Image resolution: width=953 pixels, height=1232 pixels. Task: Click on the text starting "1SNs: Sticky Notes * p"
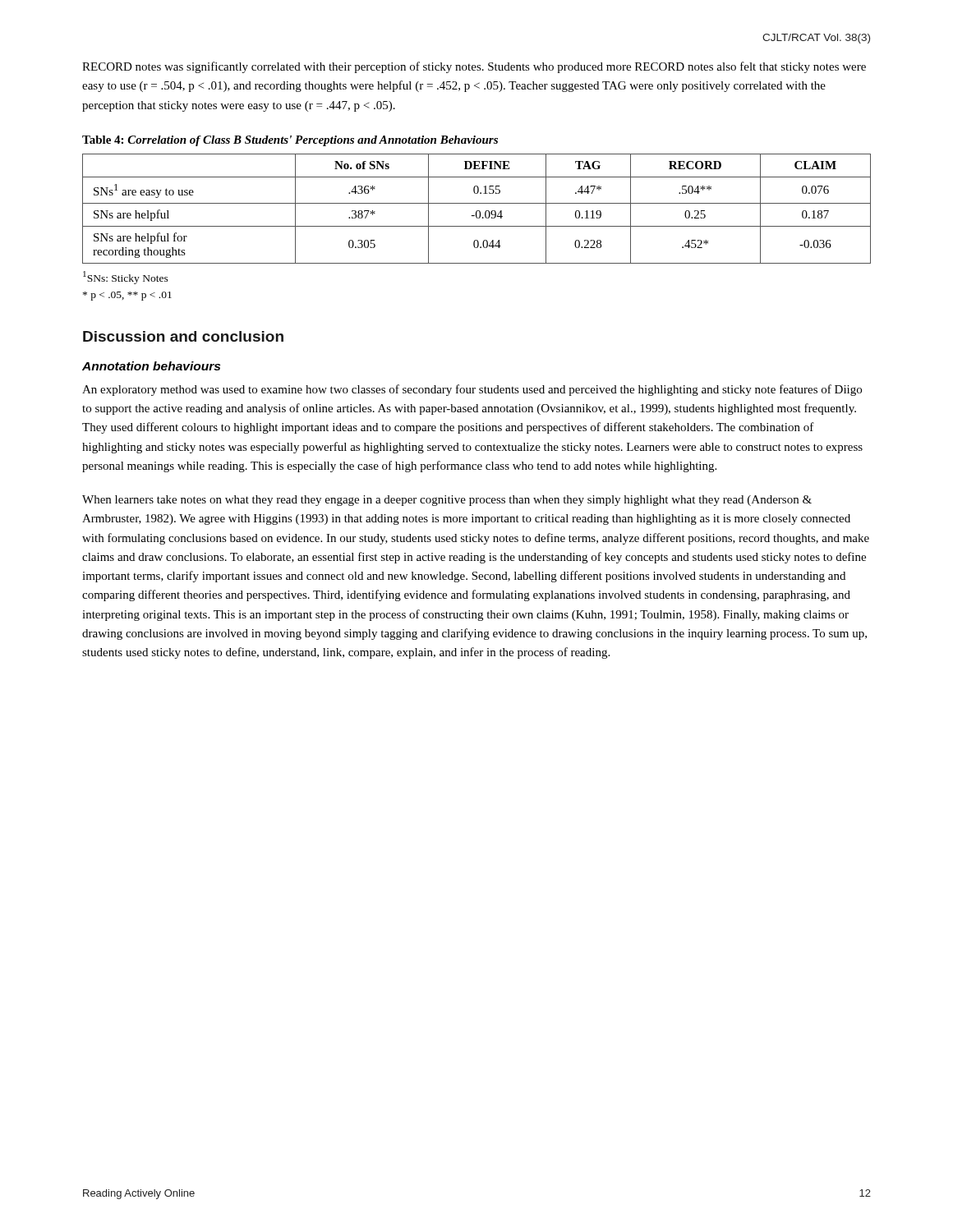click(127, 284)
